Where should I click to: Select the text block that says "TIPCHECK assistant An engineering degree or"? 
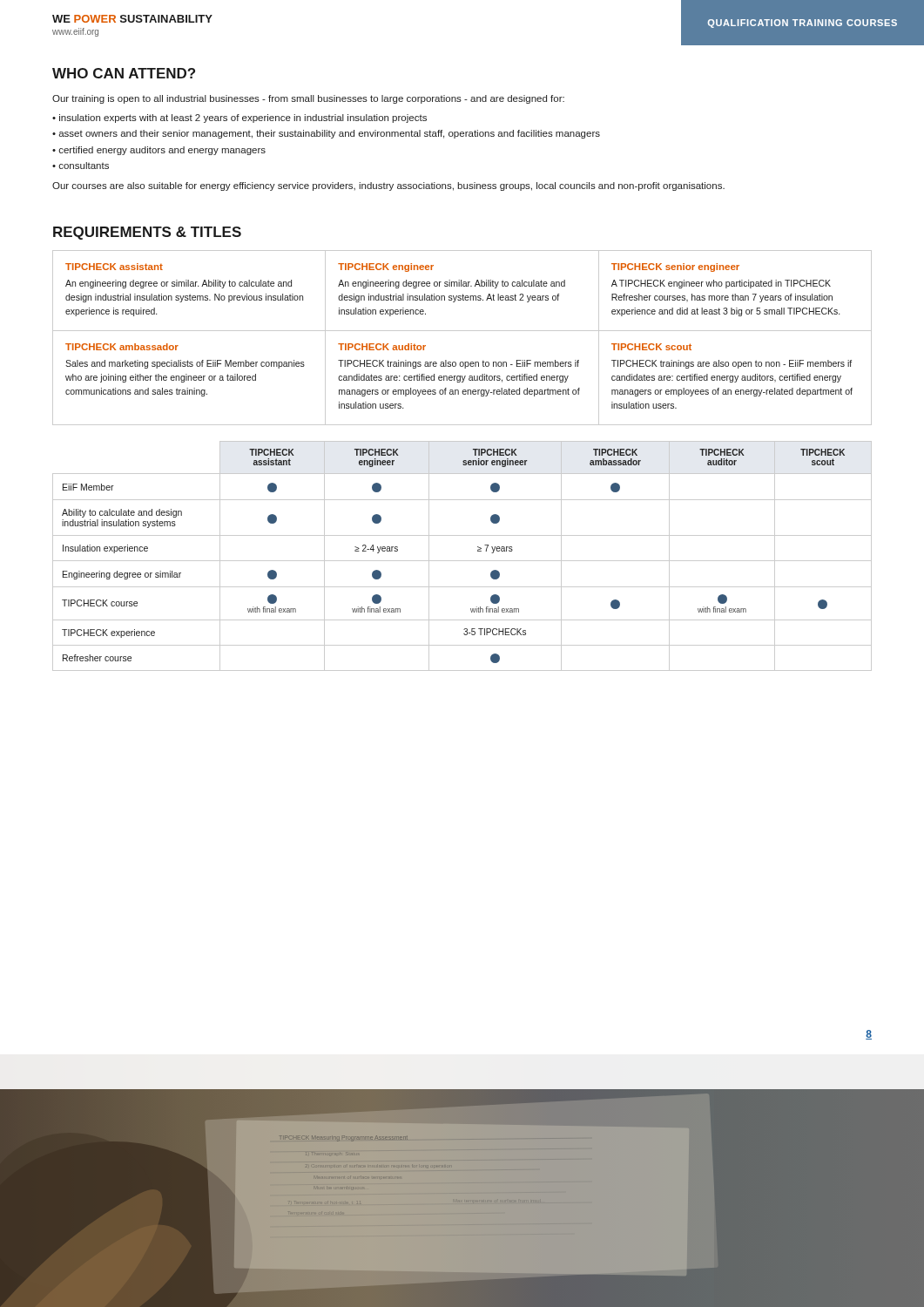189,290
